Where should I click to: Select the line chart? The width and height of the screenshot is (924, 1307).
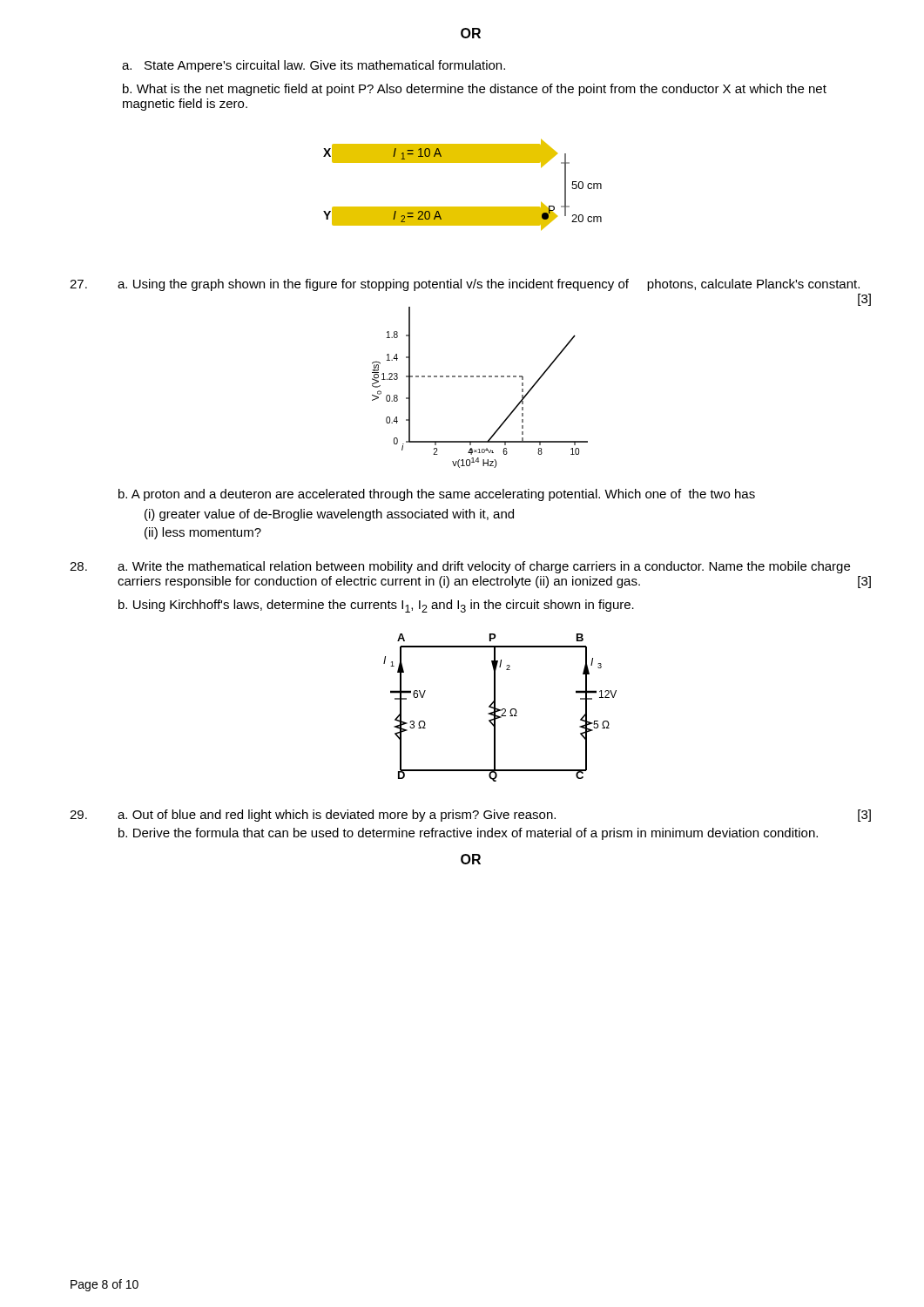[487, 385]
